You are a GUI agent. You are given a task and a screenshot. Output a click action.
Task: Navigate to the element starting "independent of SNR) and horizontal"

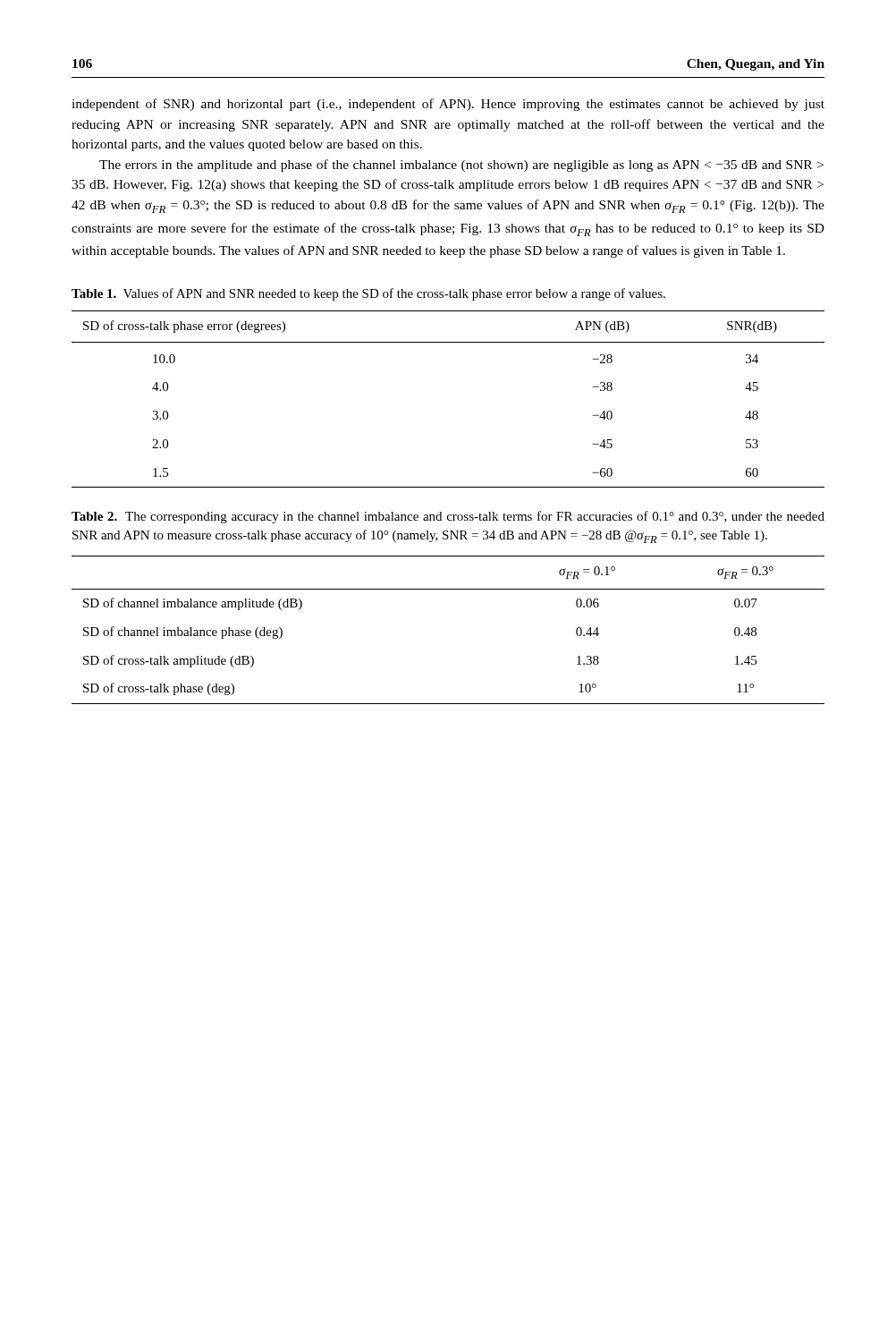pyautogui.click(x=448, y=178)
